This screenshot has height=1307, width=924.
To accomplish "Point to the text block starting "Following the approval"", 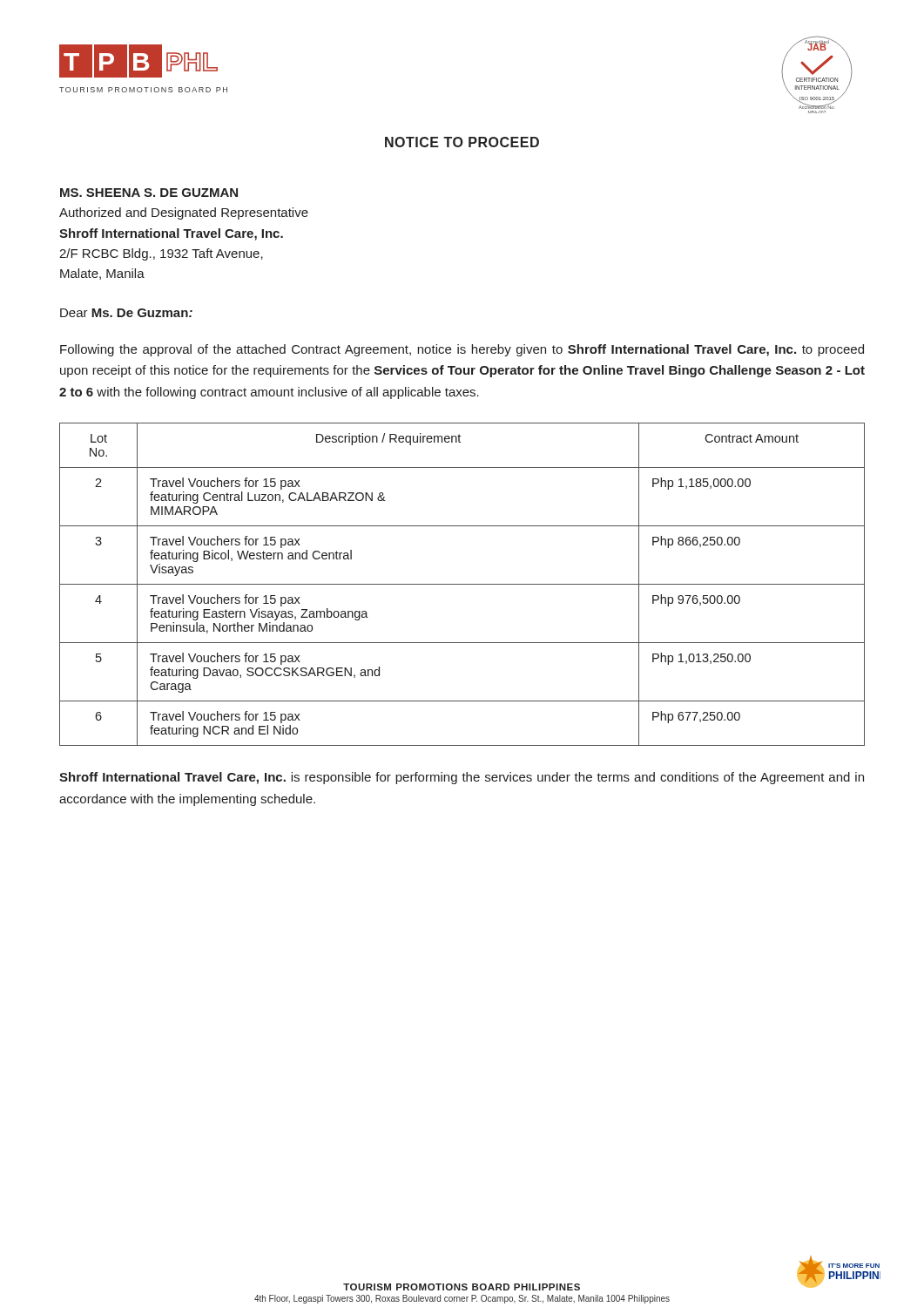I will pyautogui.click(x=462, y=370).
